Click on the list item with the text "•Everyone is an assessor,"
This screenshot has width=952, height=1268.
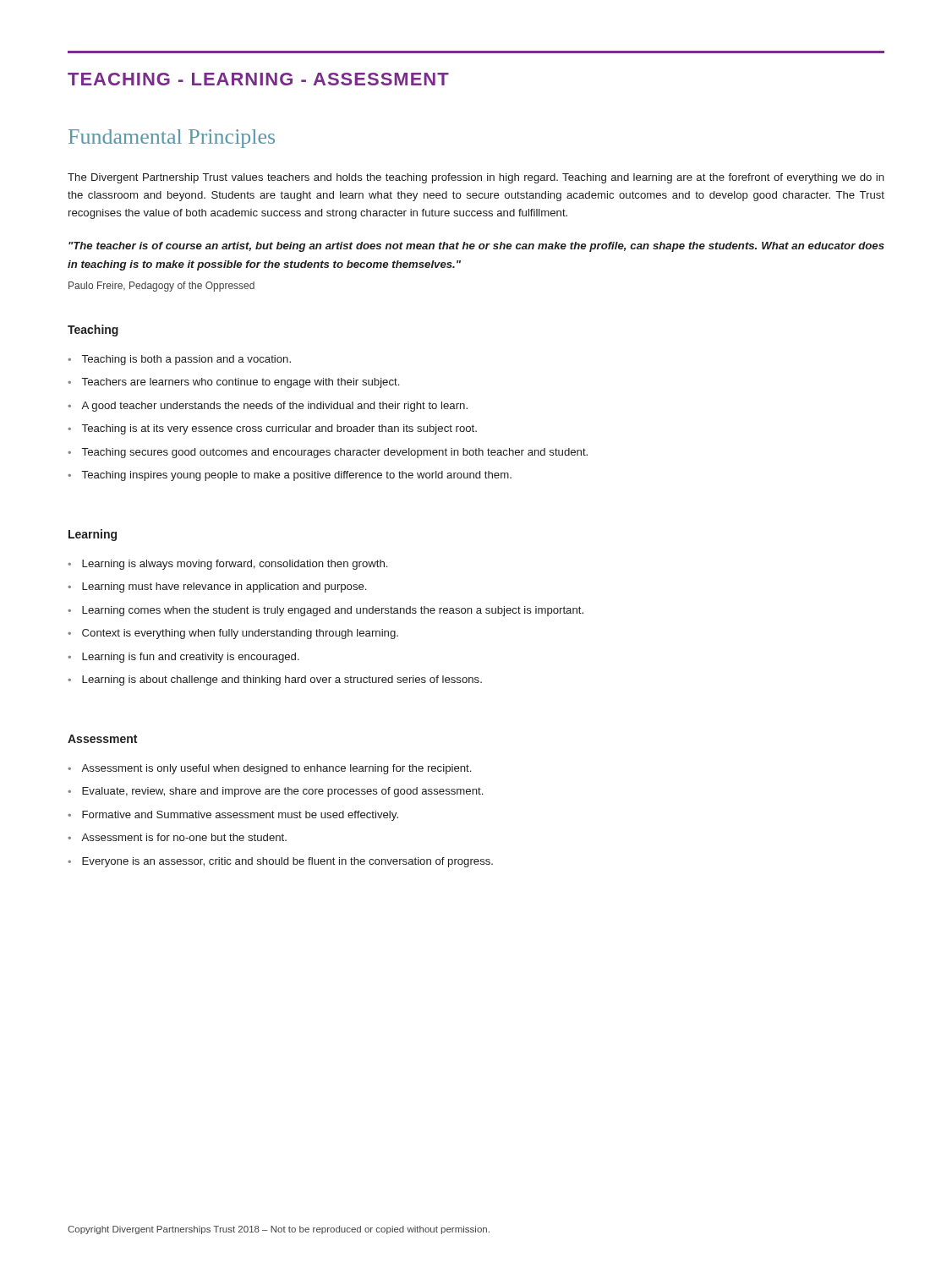point(281,861)
